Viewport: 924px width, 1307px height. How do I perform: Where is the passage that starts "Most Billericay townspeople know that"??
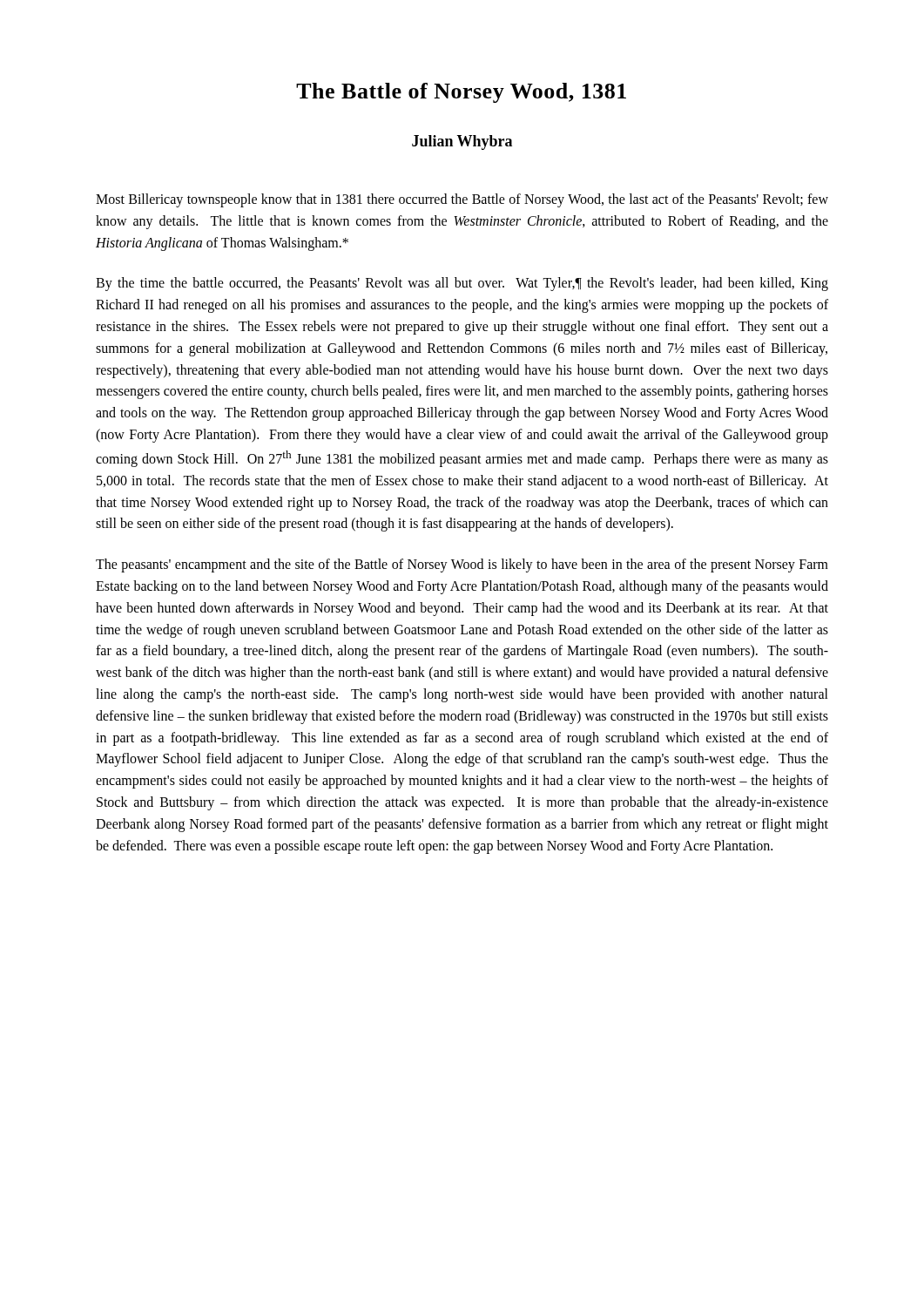pos(462,221)
